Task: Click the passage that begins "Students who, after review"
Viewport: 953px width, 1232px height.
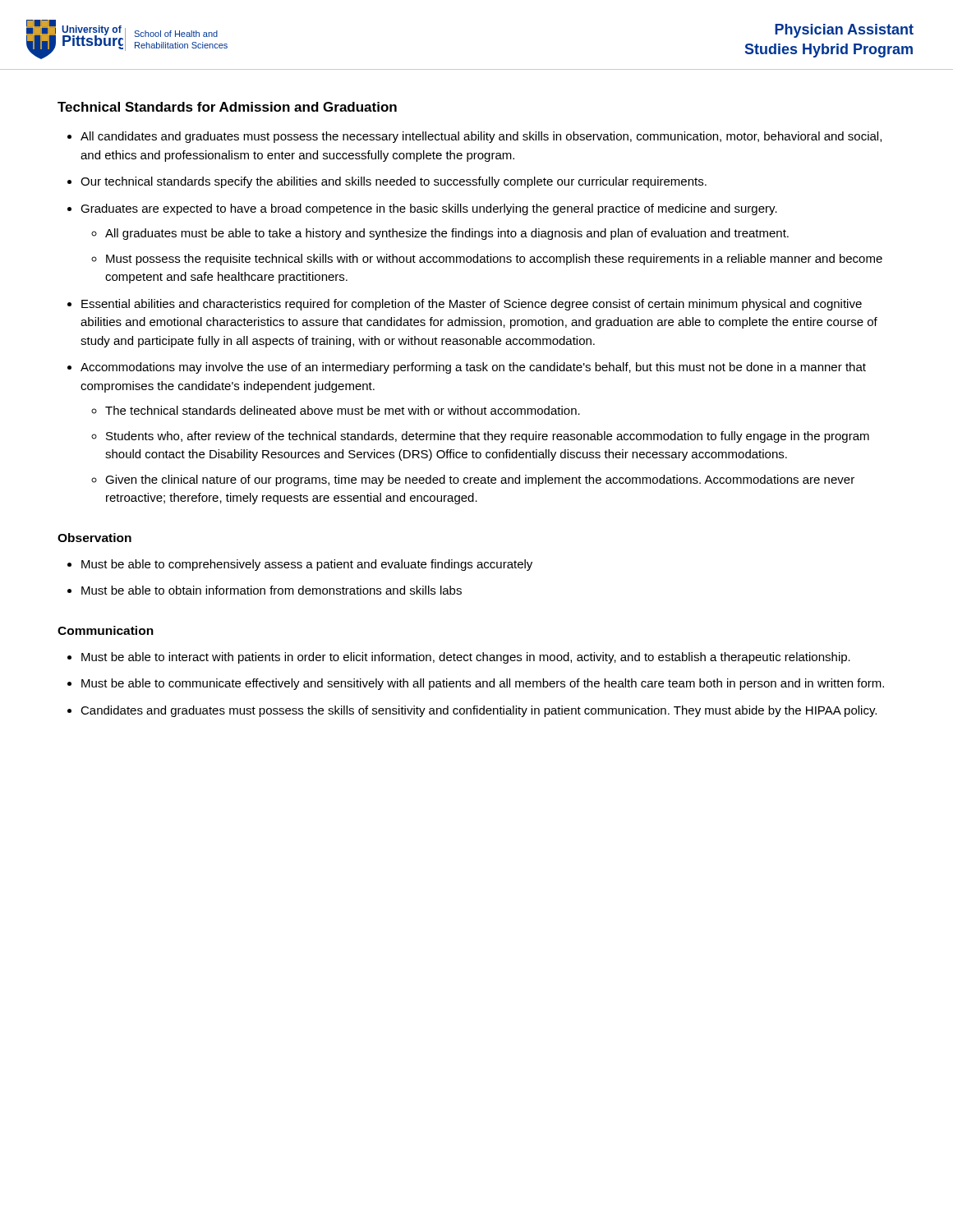Action: coord(487,445)
